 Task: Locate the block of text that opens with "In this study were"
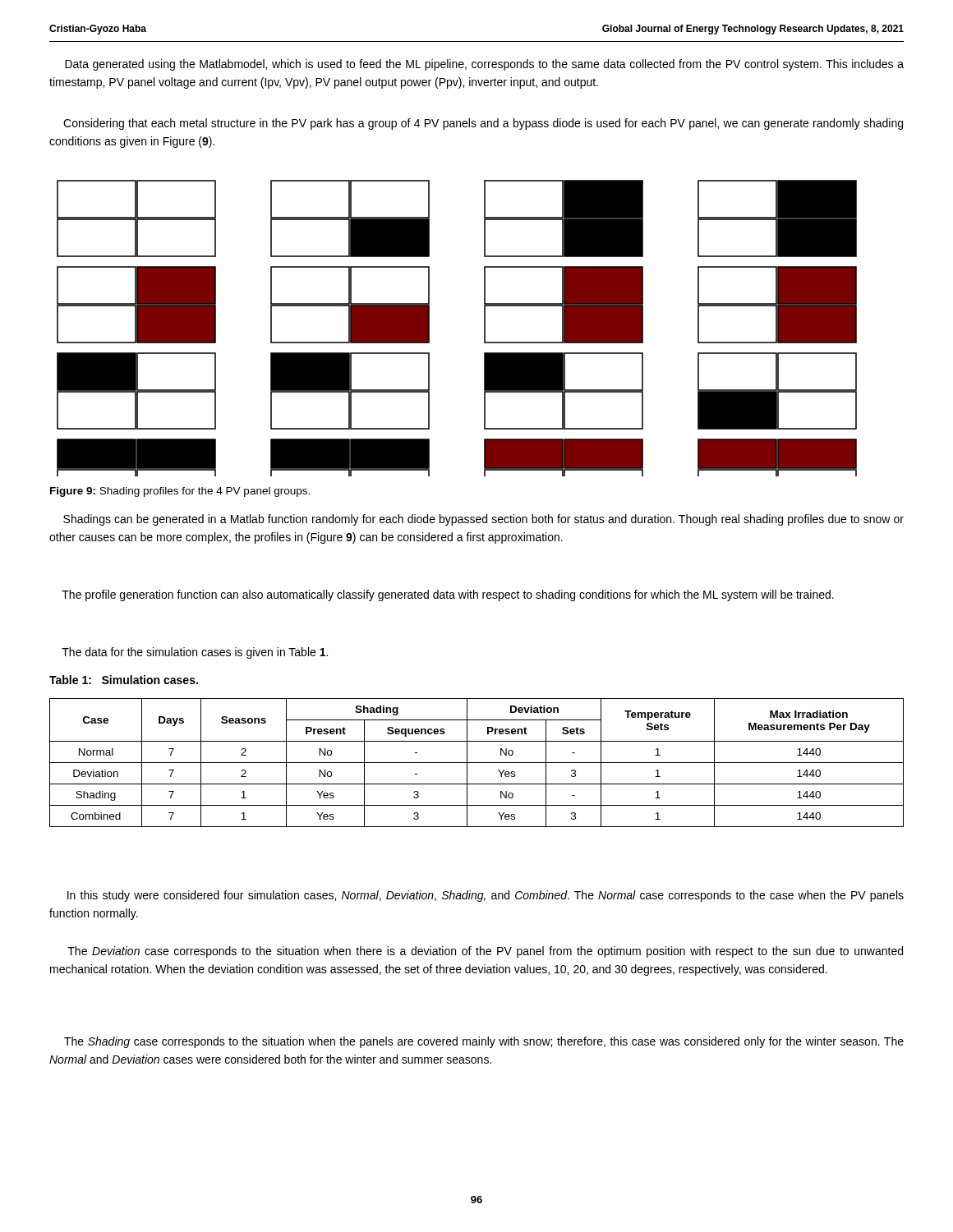point(476,904)
